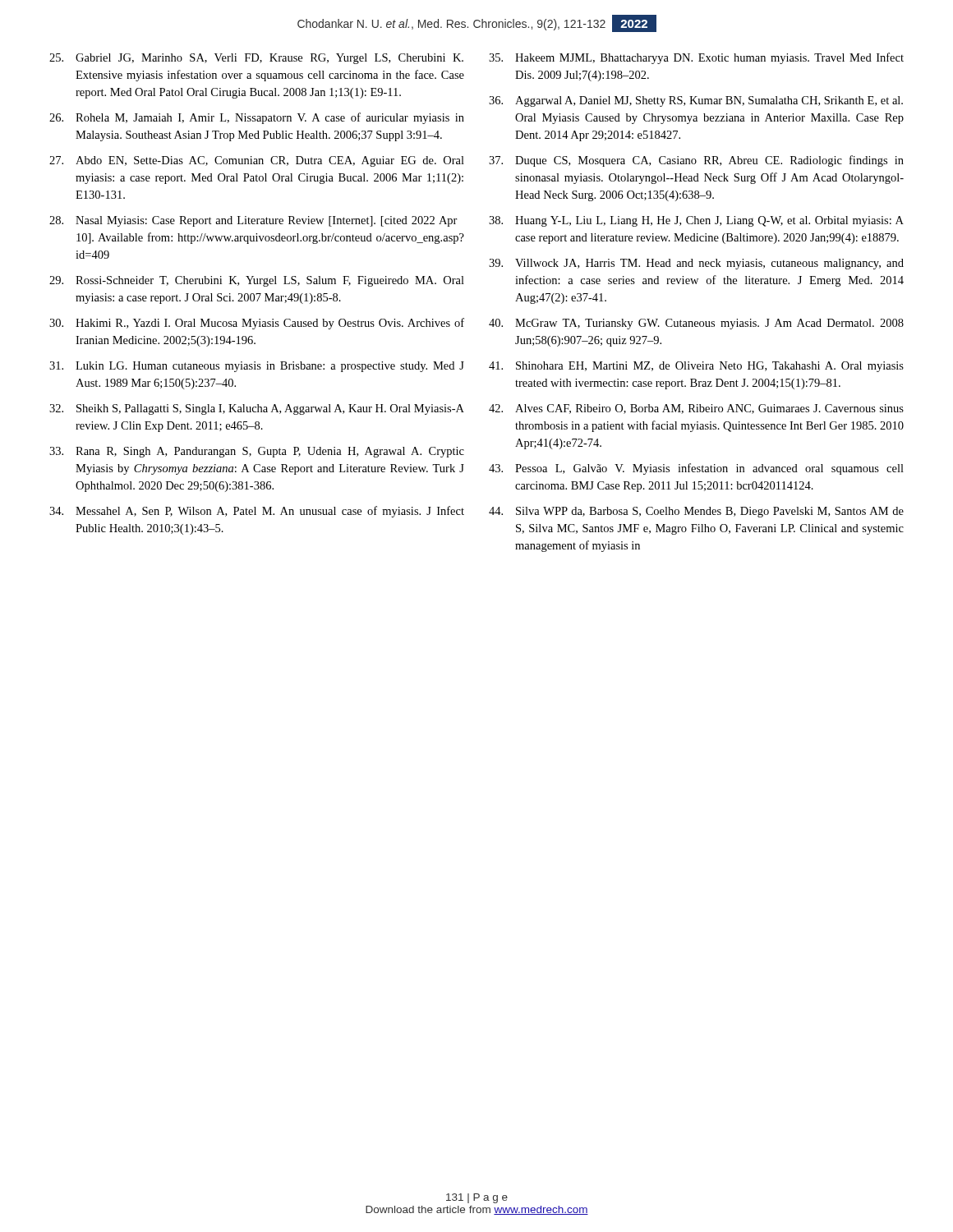This screenshot has height=1232, width=953.
Task: Point to the passage starting "42. Alves CAF, Ribeiro O, Borba AM, Ribeiro"
Action: click(x=696, y=426)
